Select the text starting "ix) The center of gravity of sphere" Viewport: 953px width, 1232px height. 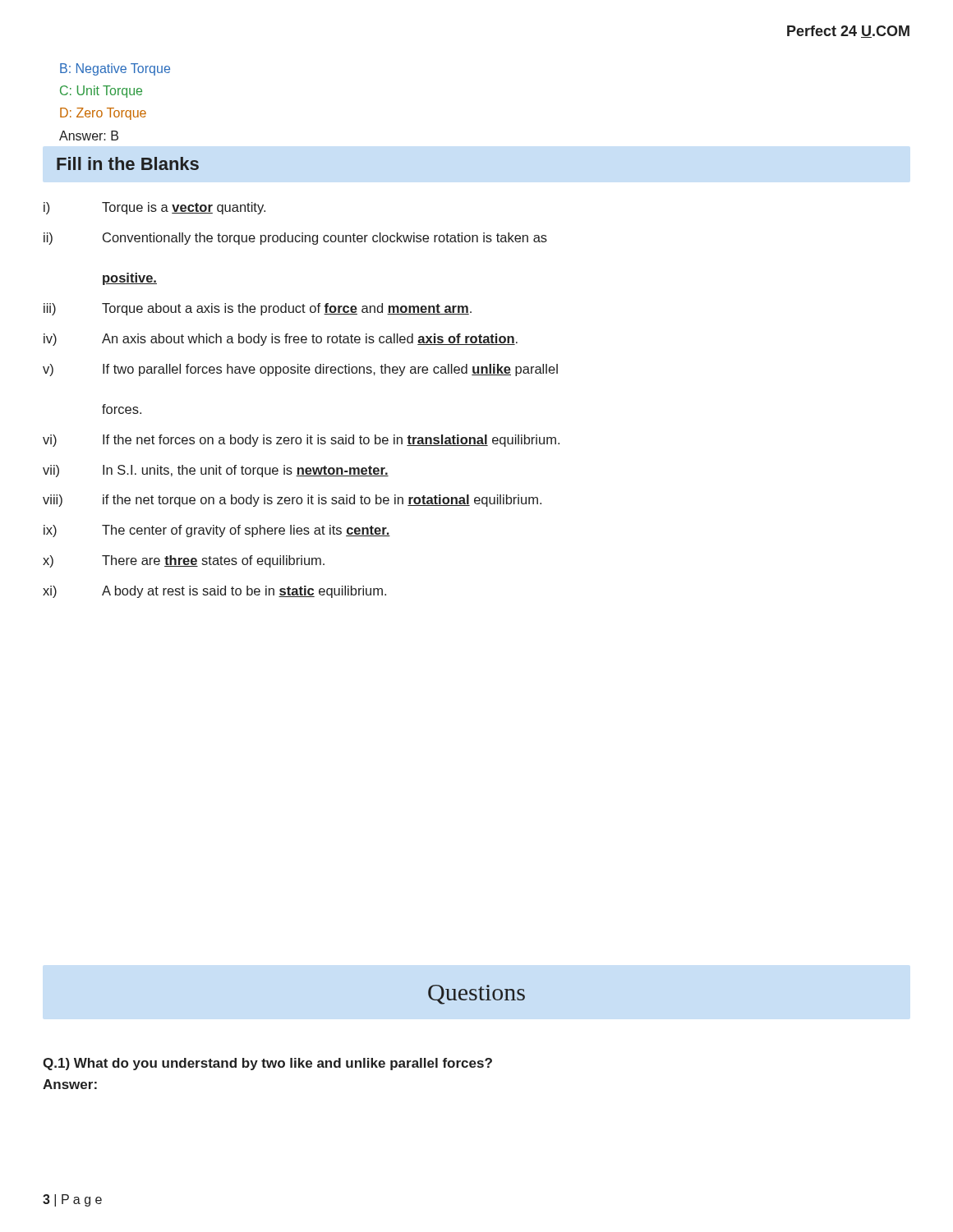tap(217, 531)
